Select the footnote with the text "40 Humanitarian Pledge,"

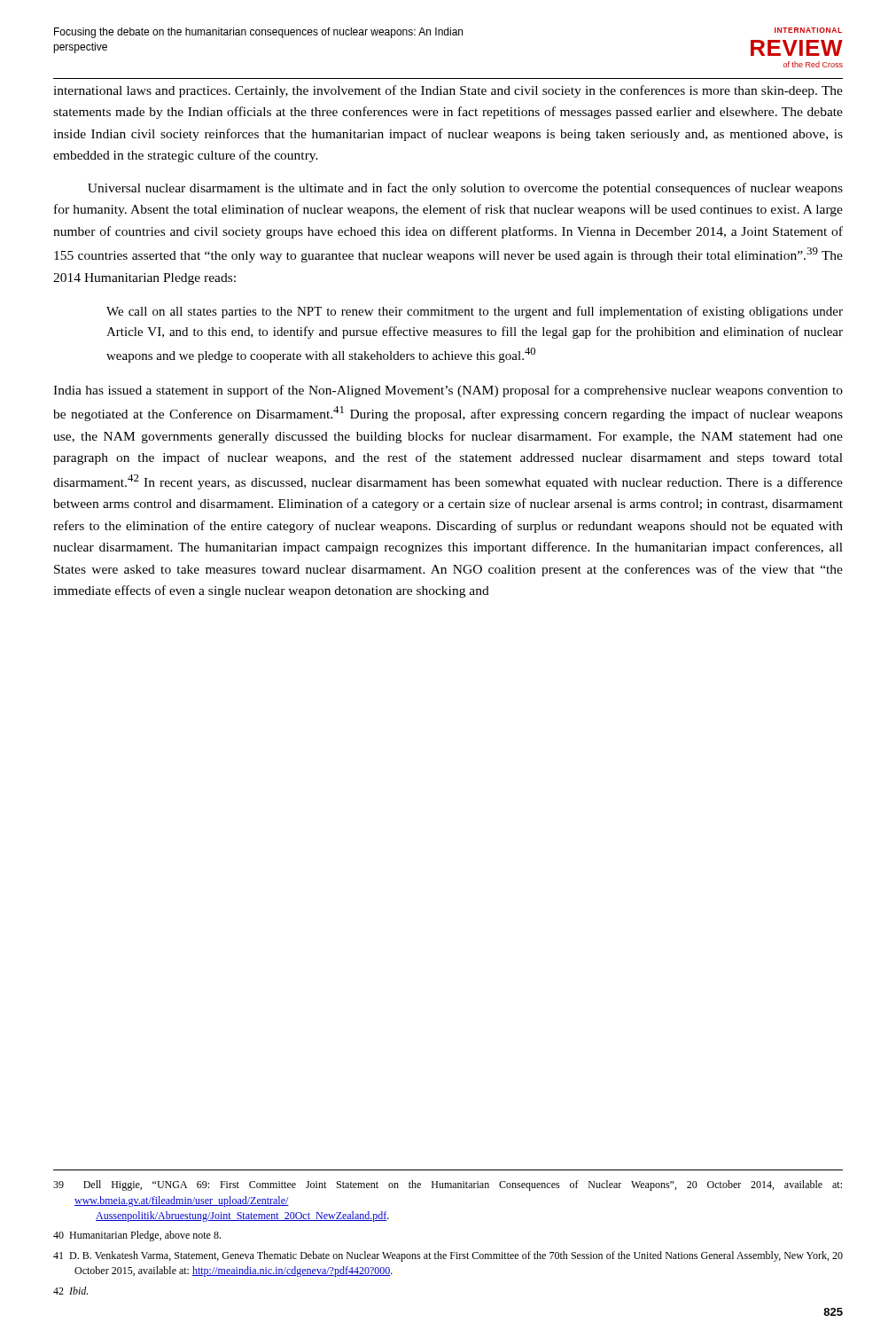click(137, 1236)
